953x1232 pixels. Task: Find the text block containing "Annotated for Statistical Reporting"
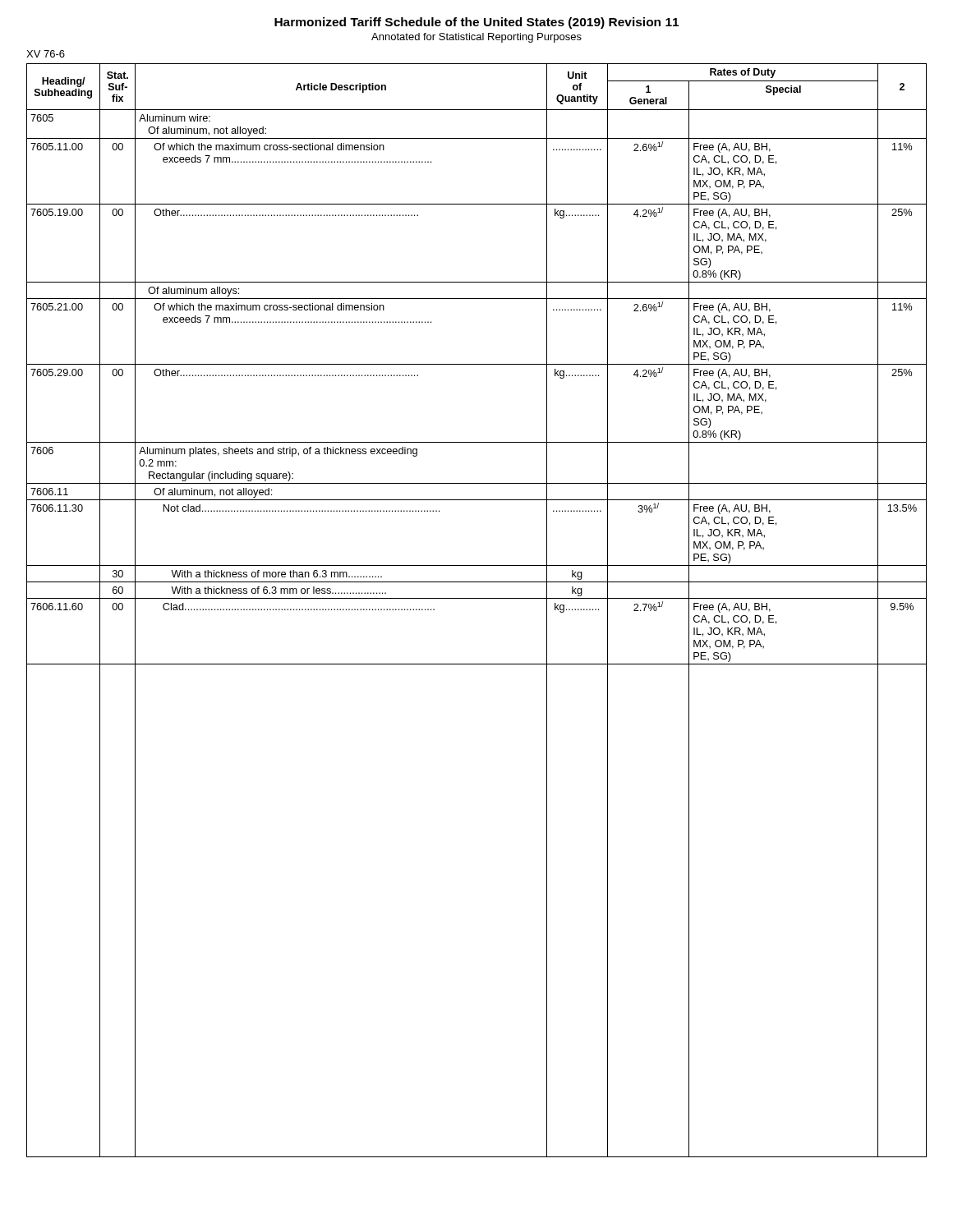pos(476,37)
